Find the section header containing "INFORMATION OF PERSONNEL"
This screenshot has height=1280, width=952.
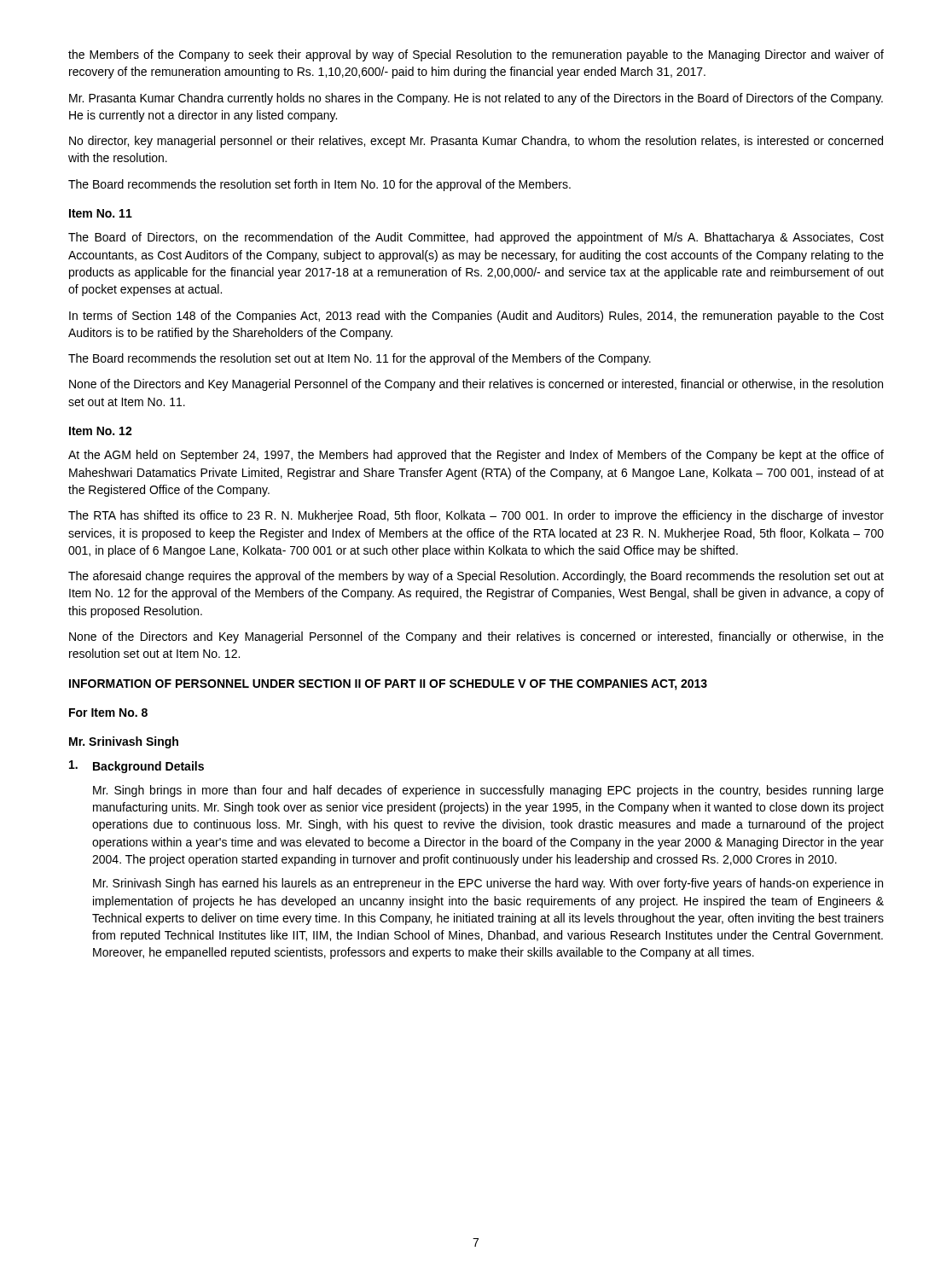tap(388, 683)
